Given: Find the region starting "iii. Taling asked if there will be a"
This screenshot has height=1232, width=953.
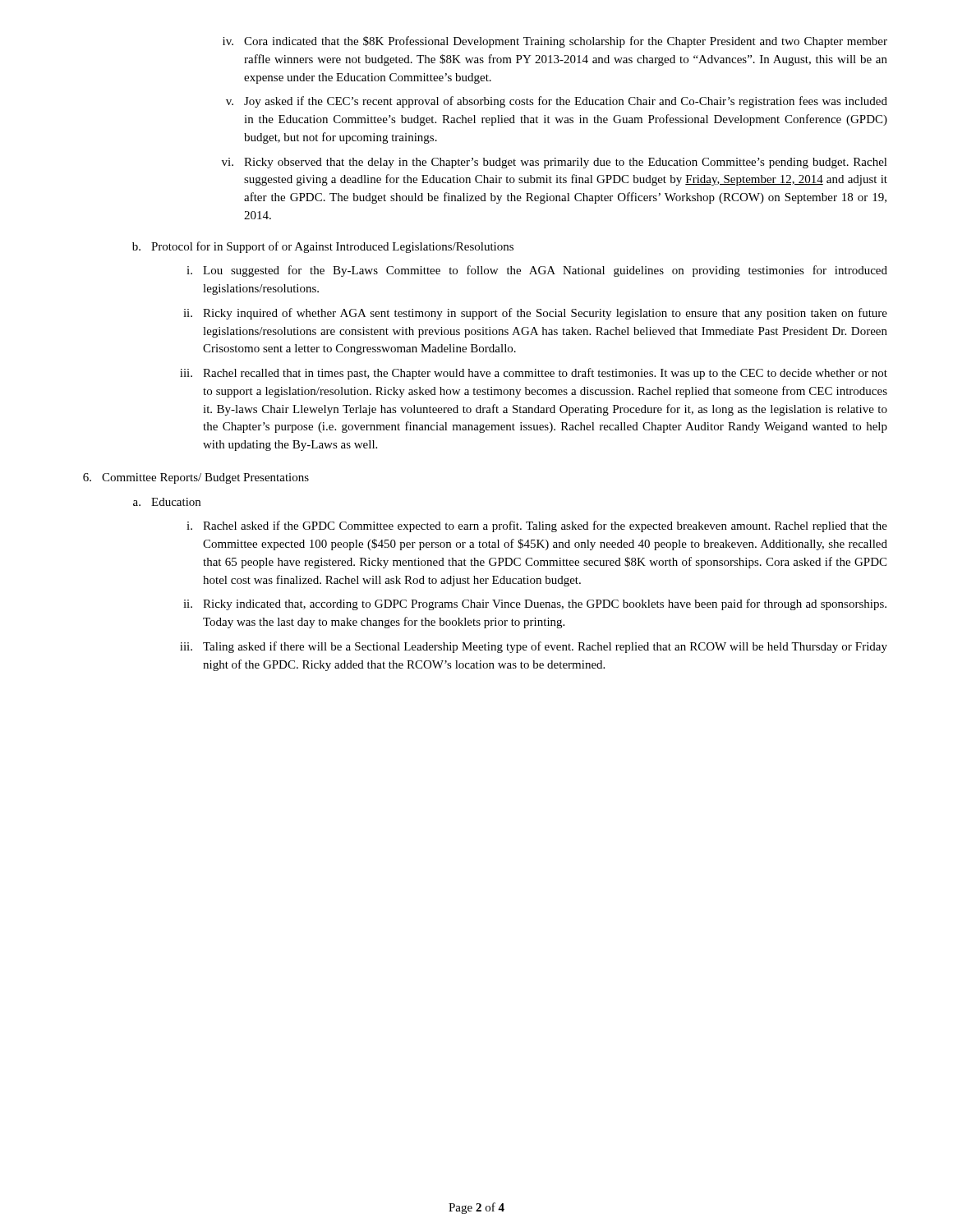Looking at the screenshot, I should (526, 656).
